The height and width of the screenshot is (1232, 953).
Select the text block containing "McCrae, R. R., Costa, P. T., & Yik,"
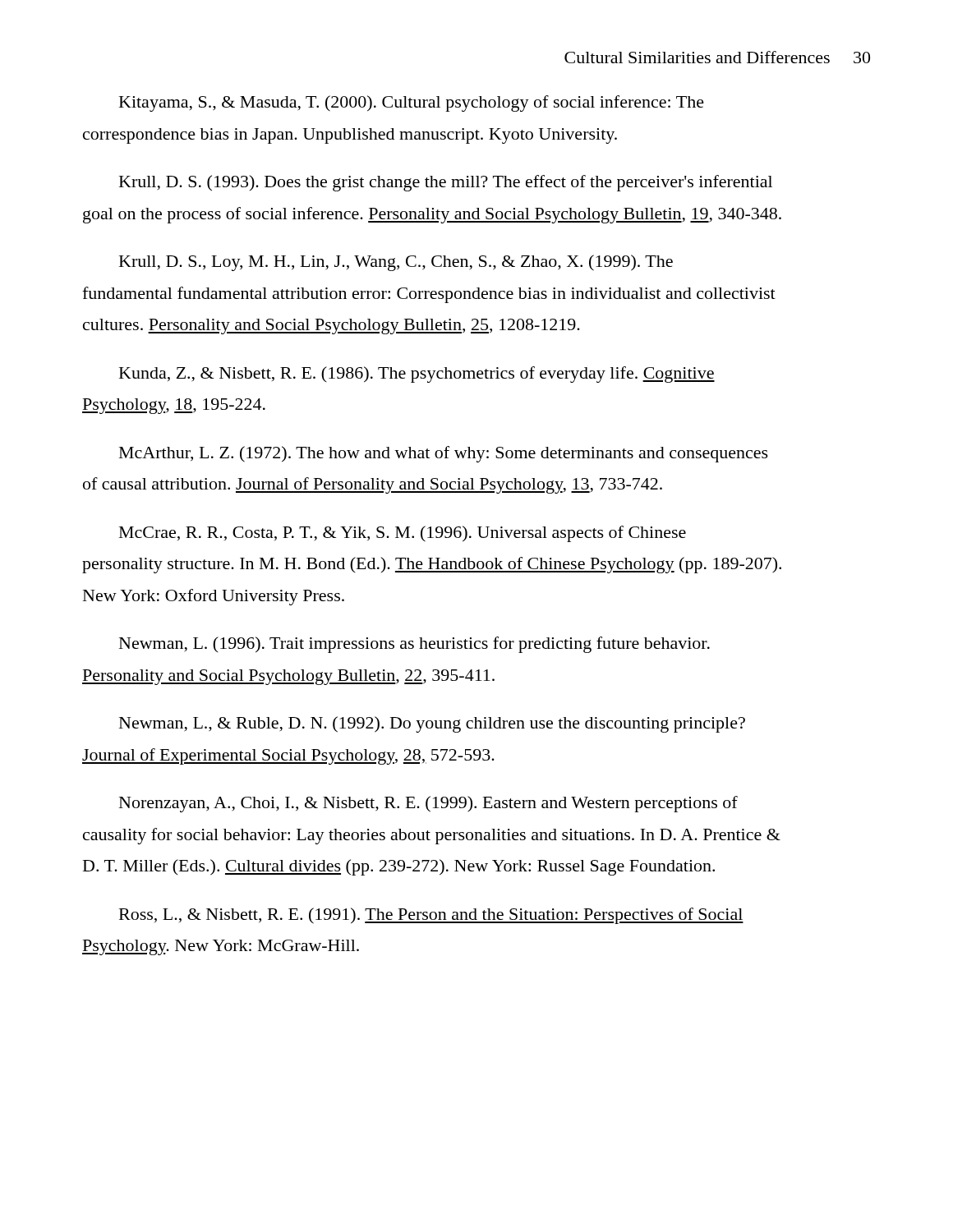point(432,563)
